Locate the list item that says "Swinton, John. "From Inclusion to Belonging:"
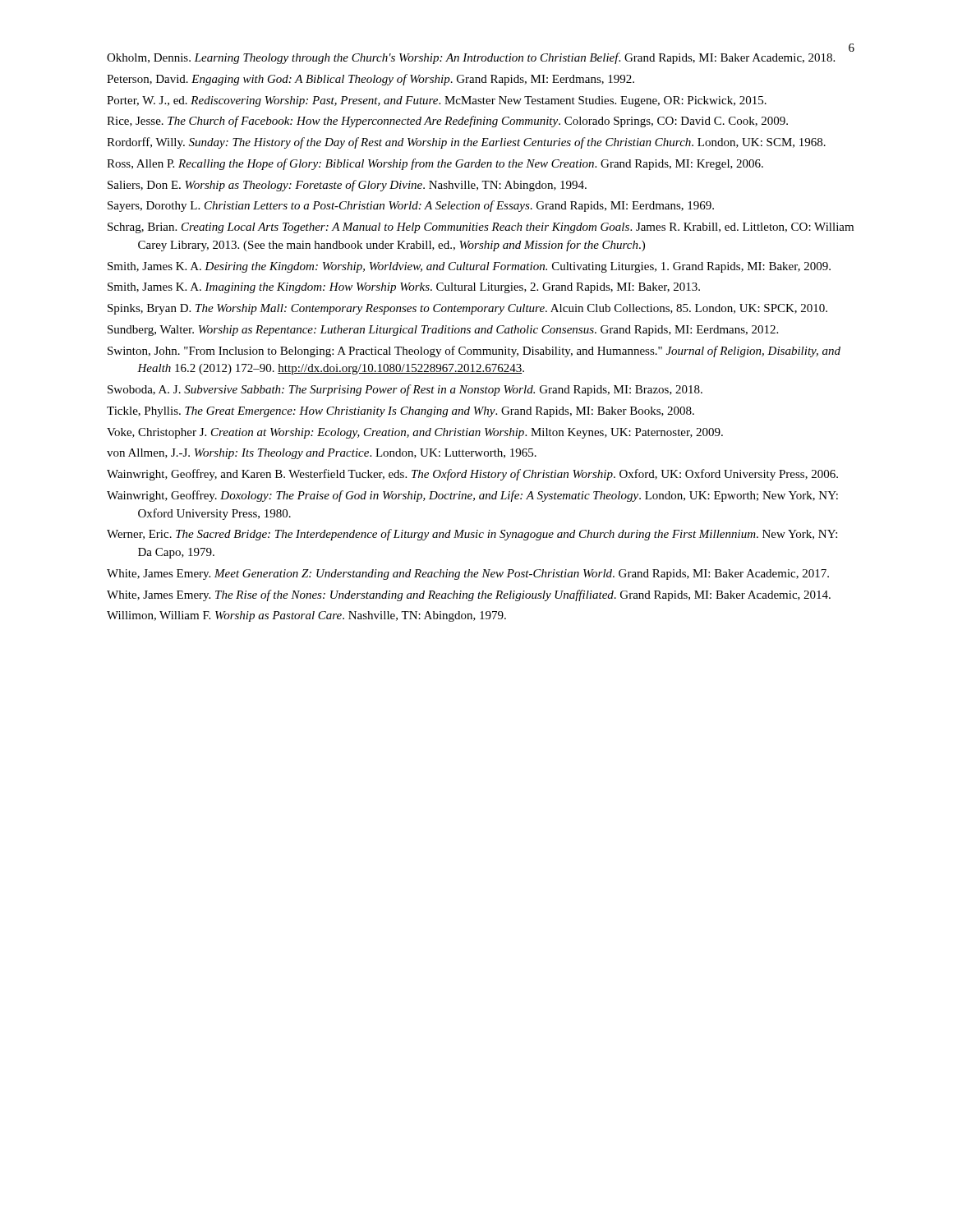The image size is (953, 1232). tap(474, 359)
